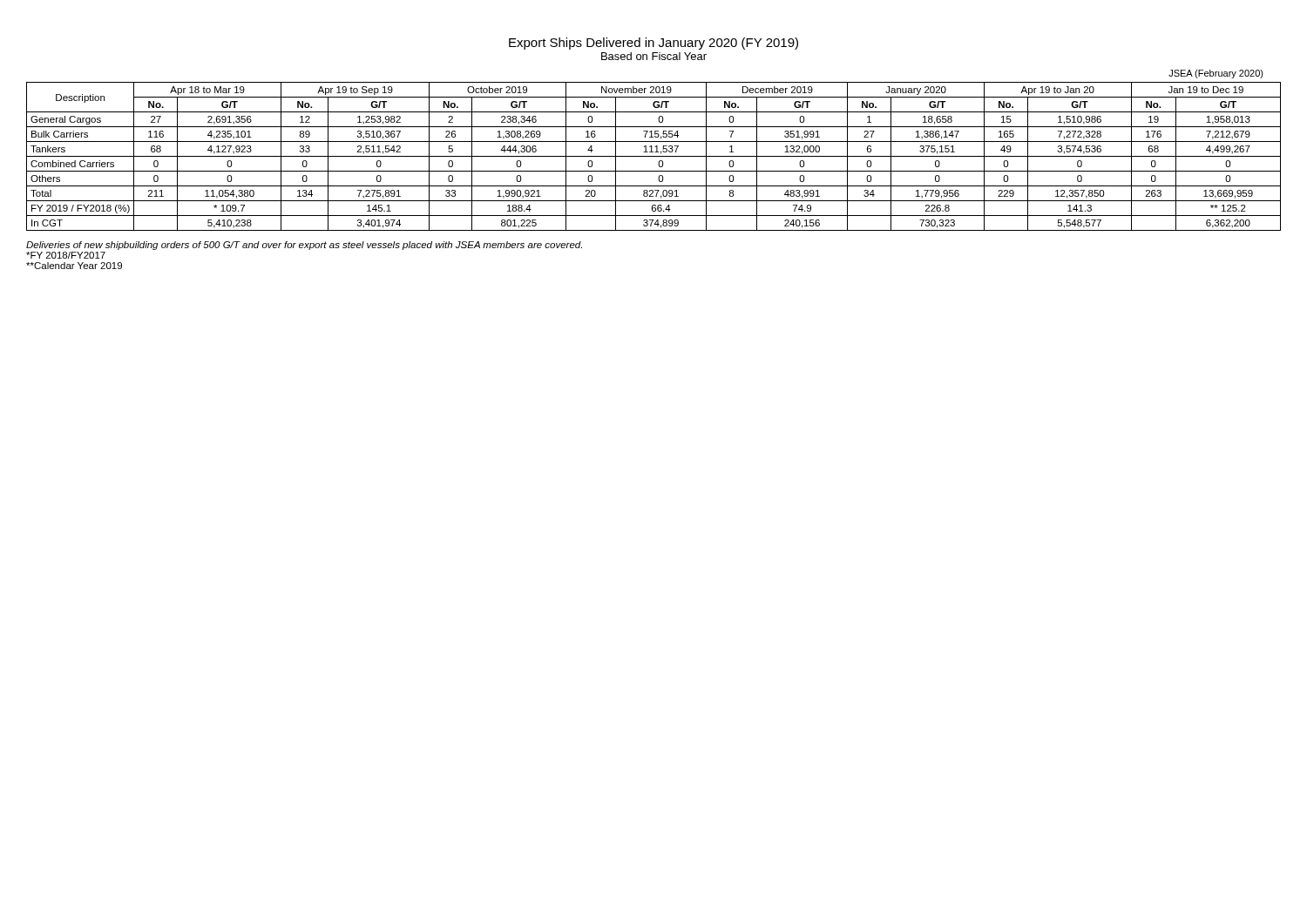
Task: Point to the element starting "Calendar Year 2019"
Action: click(74, 266)
